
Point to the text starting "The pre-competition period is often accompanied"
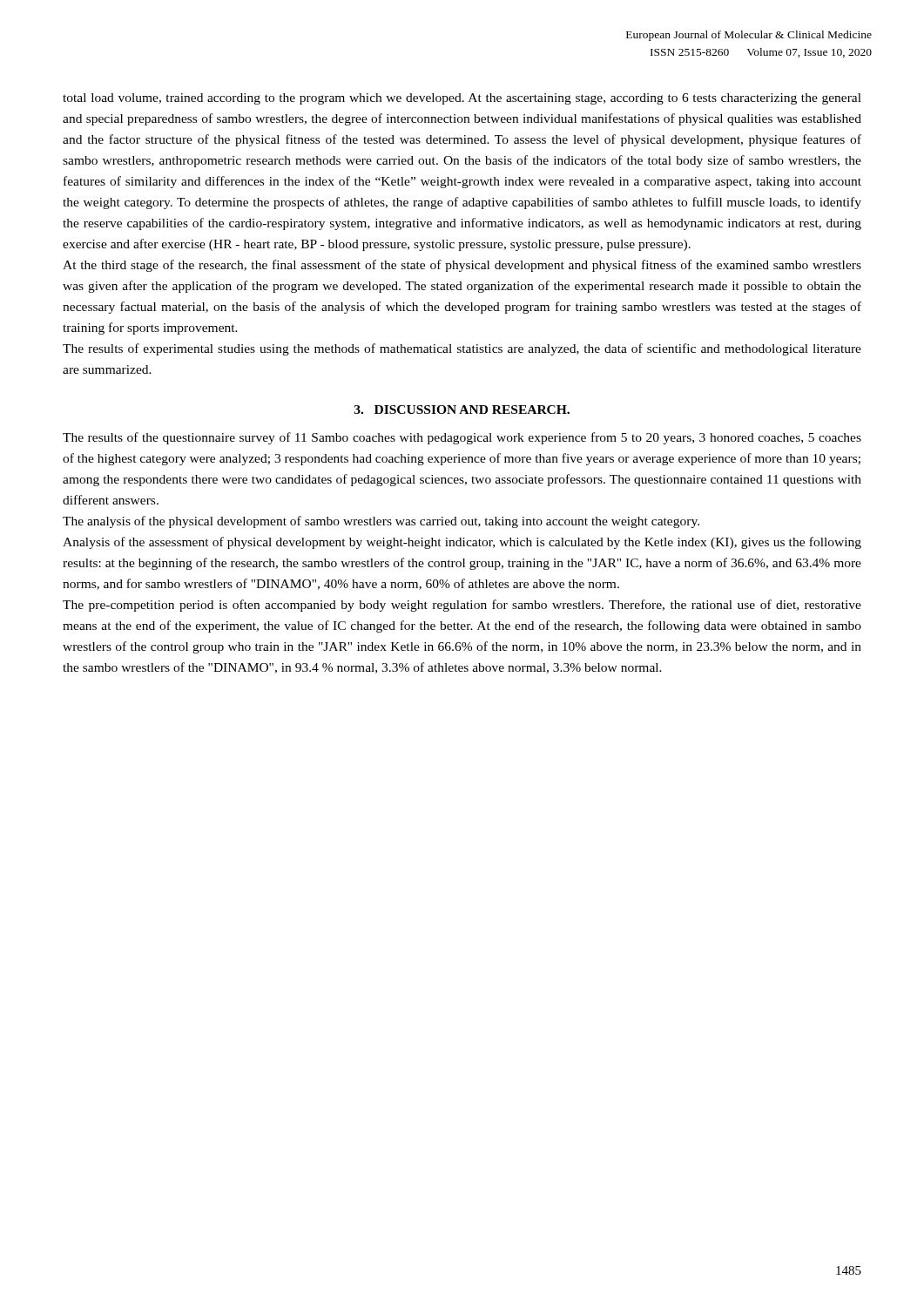462,636
